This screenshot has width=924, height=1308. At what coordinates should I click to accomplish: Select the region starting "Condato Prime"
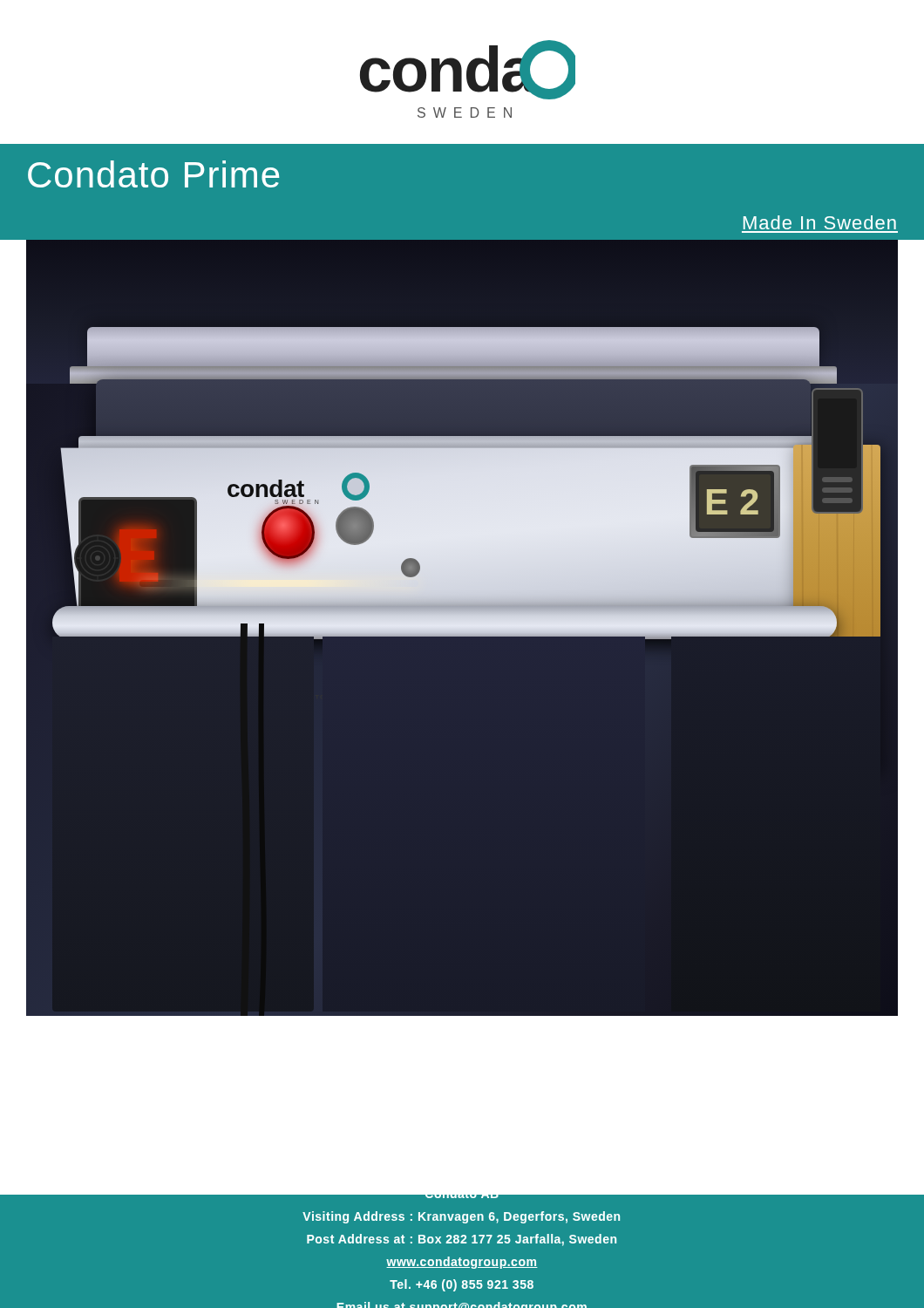(x=141, y=175)
